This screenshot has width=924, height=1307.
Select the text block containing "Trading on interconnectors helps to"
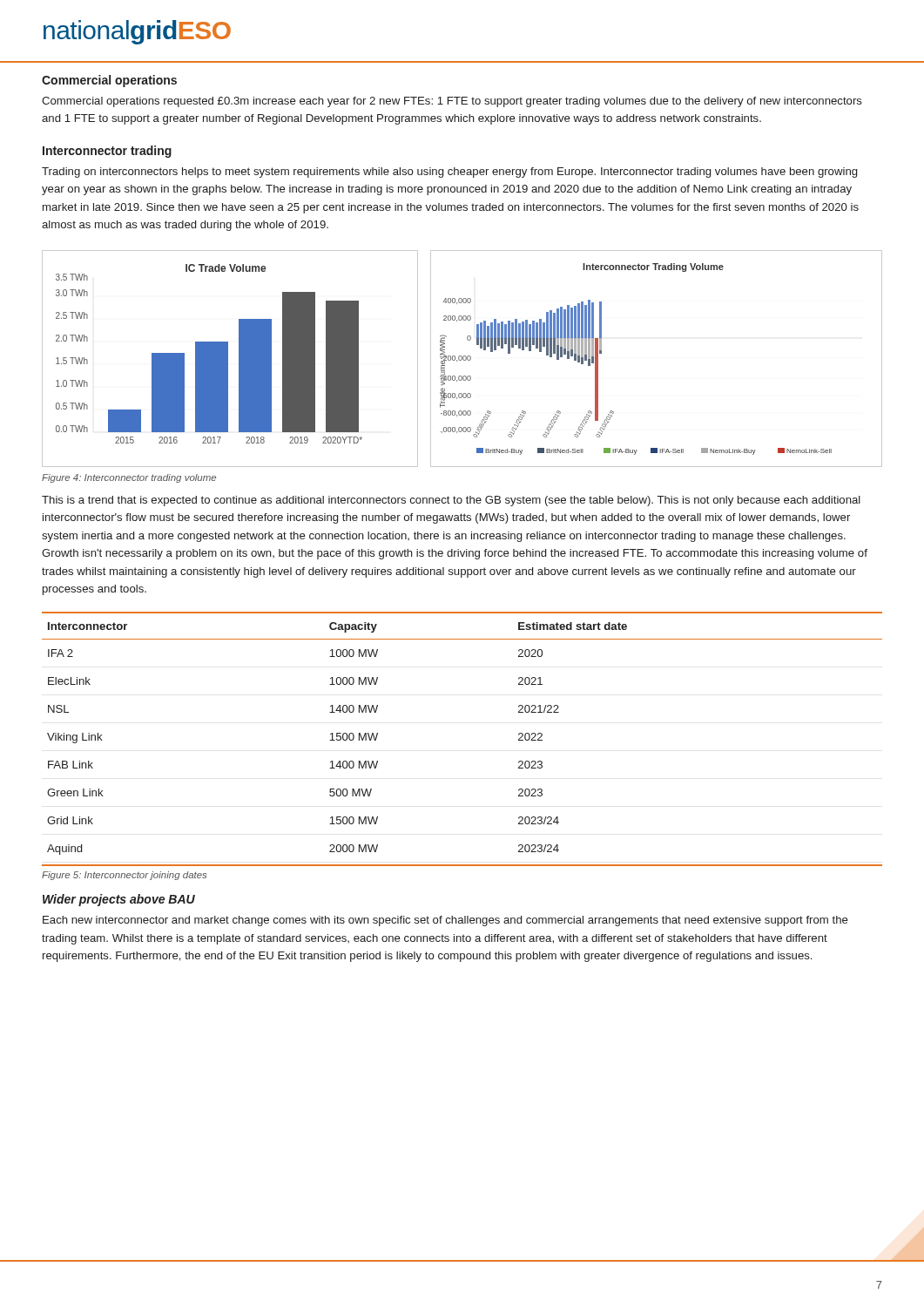450,198
